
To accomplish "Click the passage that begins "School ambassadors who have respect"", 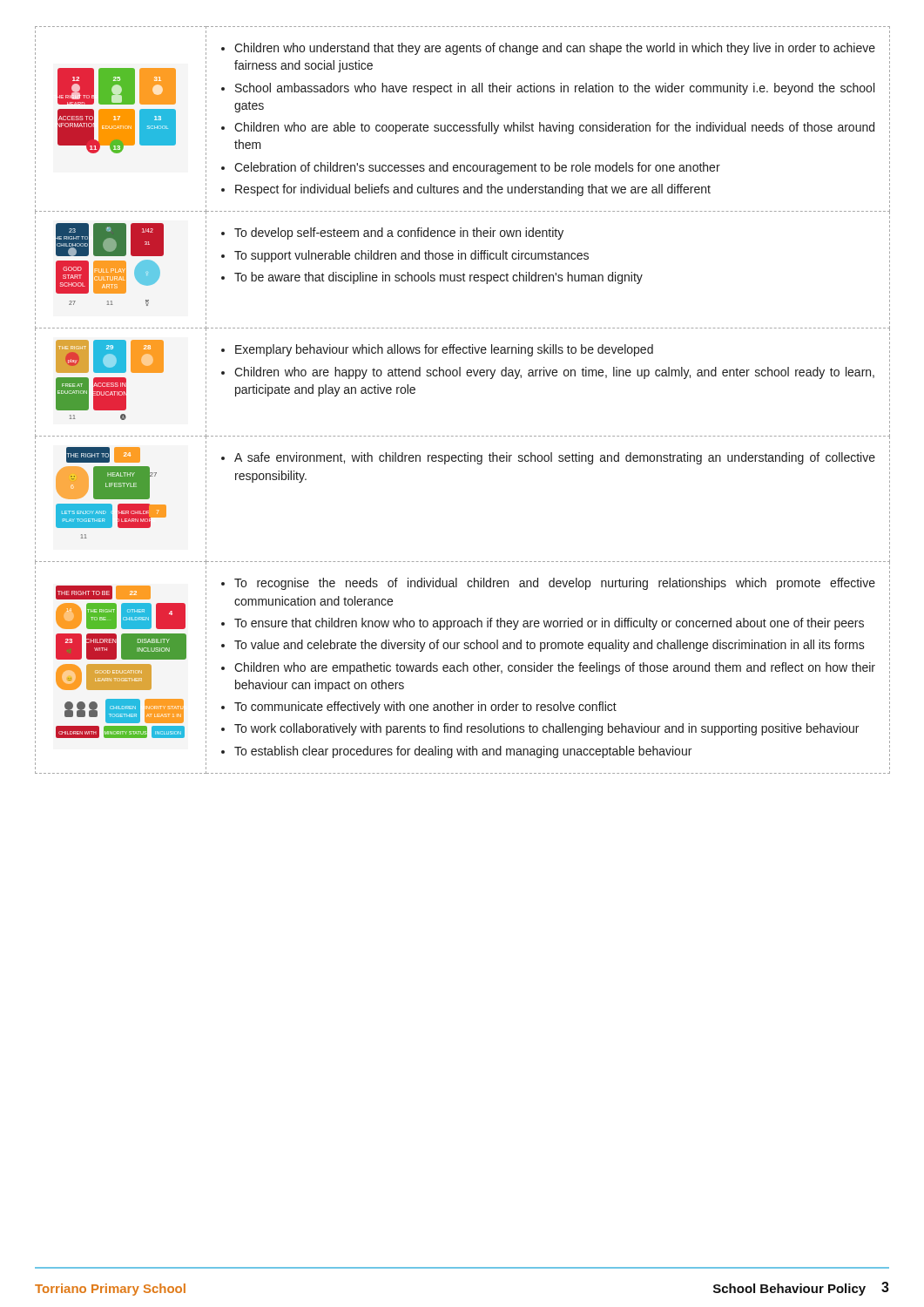I will click(545, 97).
